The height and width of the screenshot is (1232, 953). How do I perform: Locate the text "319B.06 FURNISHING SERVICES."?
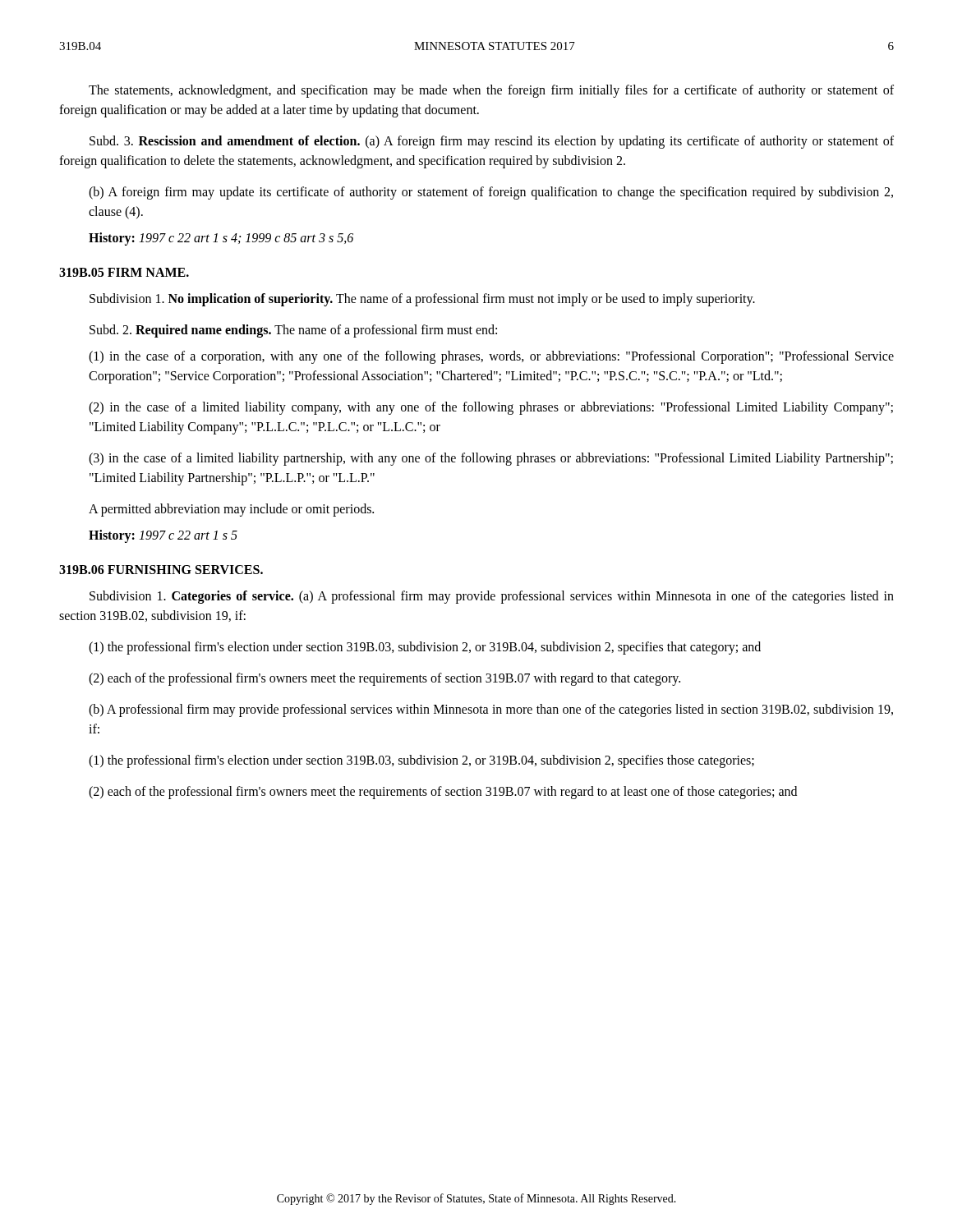[x=161, y=570]
